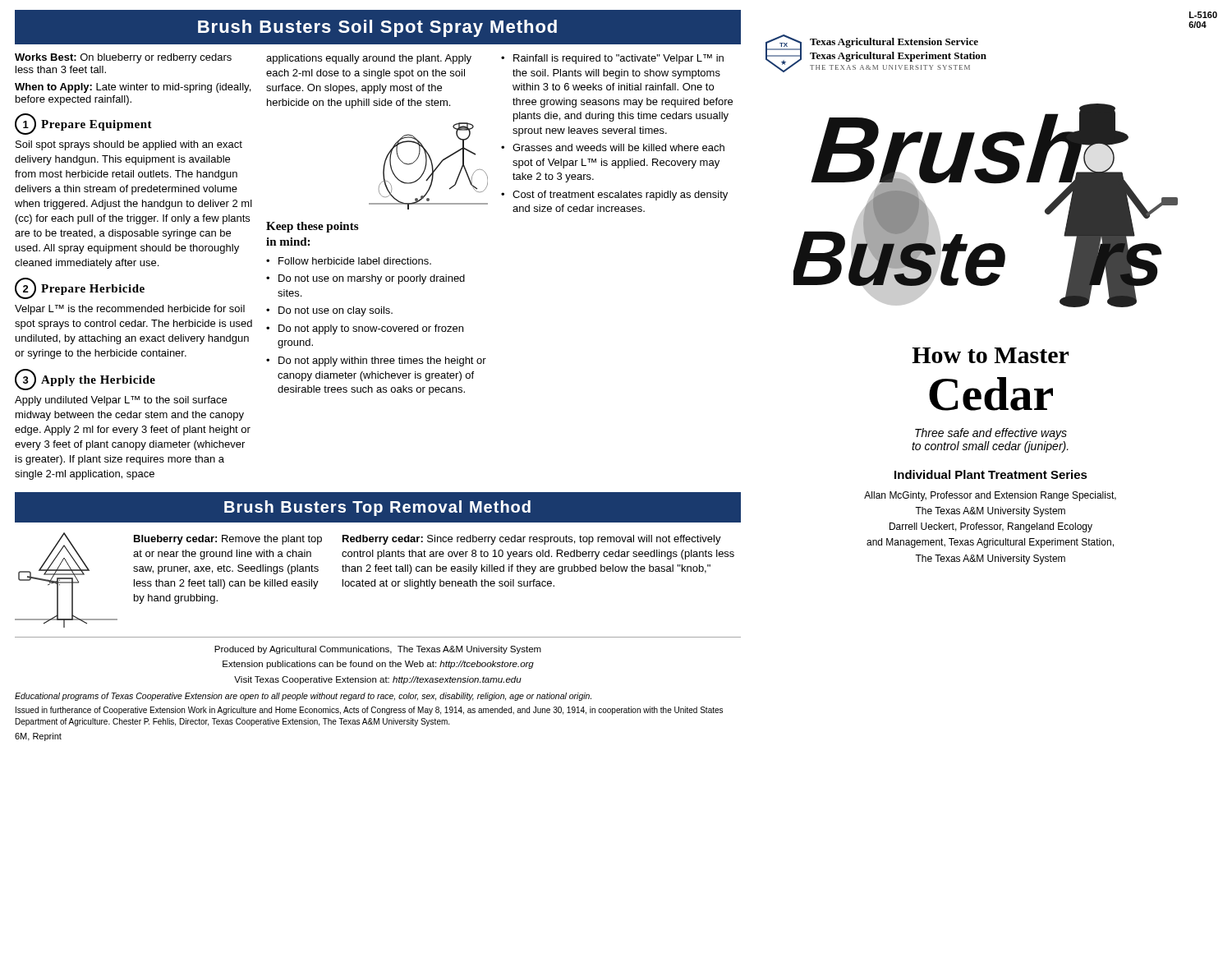Navigate to the passage starting "Blueberry cedar: Remove"
Image resolution: width=1232 pixels, height=953 pixels.
(232, 568)
